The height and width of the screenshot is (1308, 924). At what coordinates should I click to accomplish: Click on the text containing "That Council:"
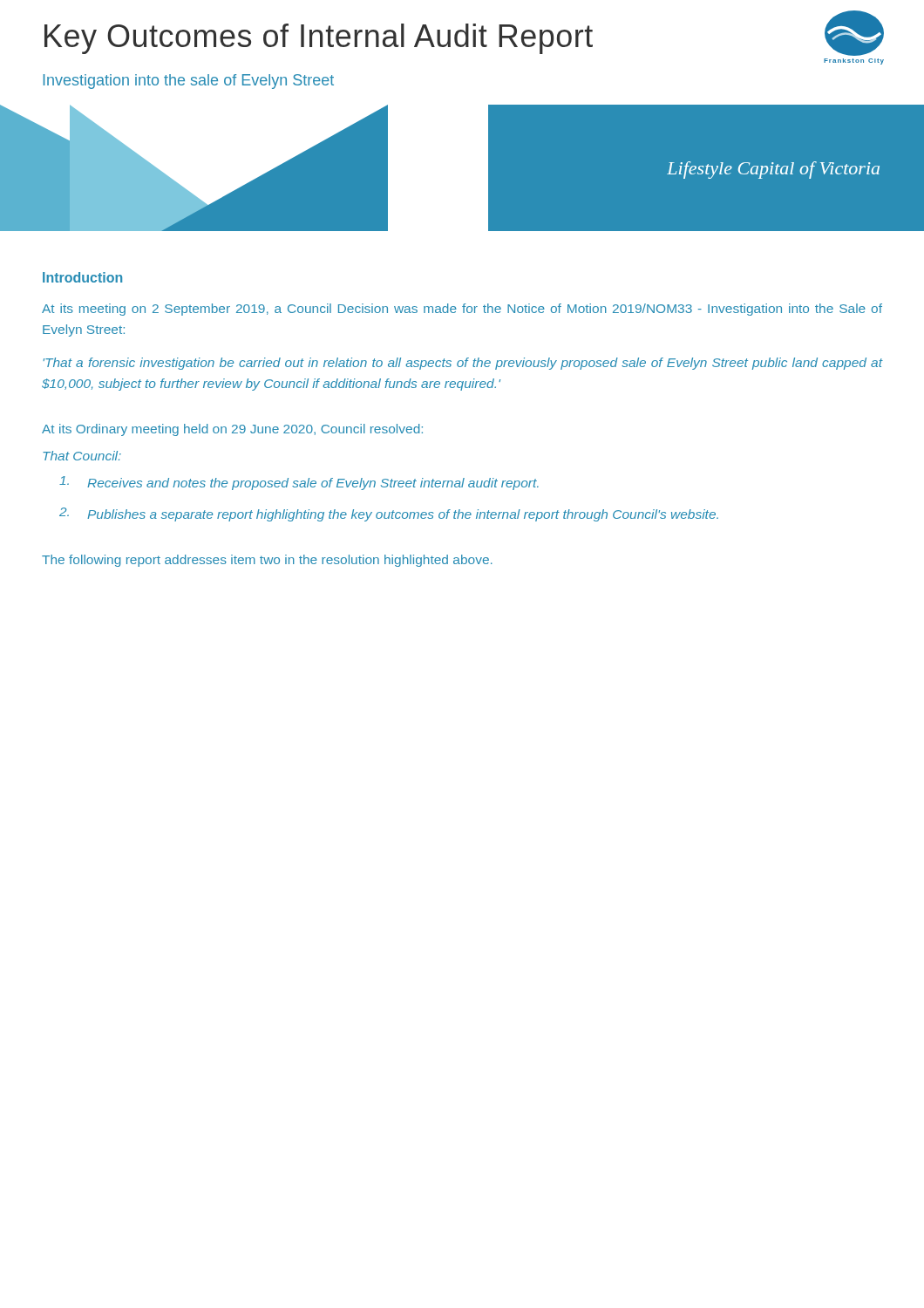[x=82, y=456]
